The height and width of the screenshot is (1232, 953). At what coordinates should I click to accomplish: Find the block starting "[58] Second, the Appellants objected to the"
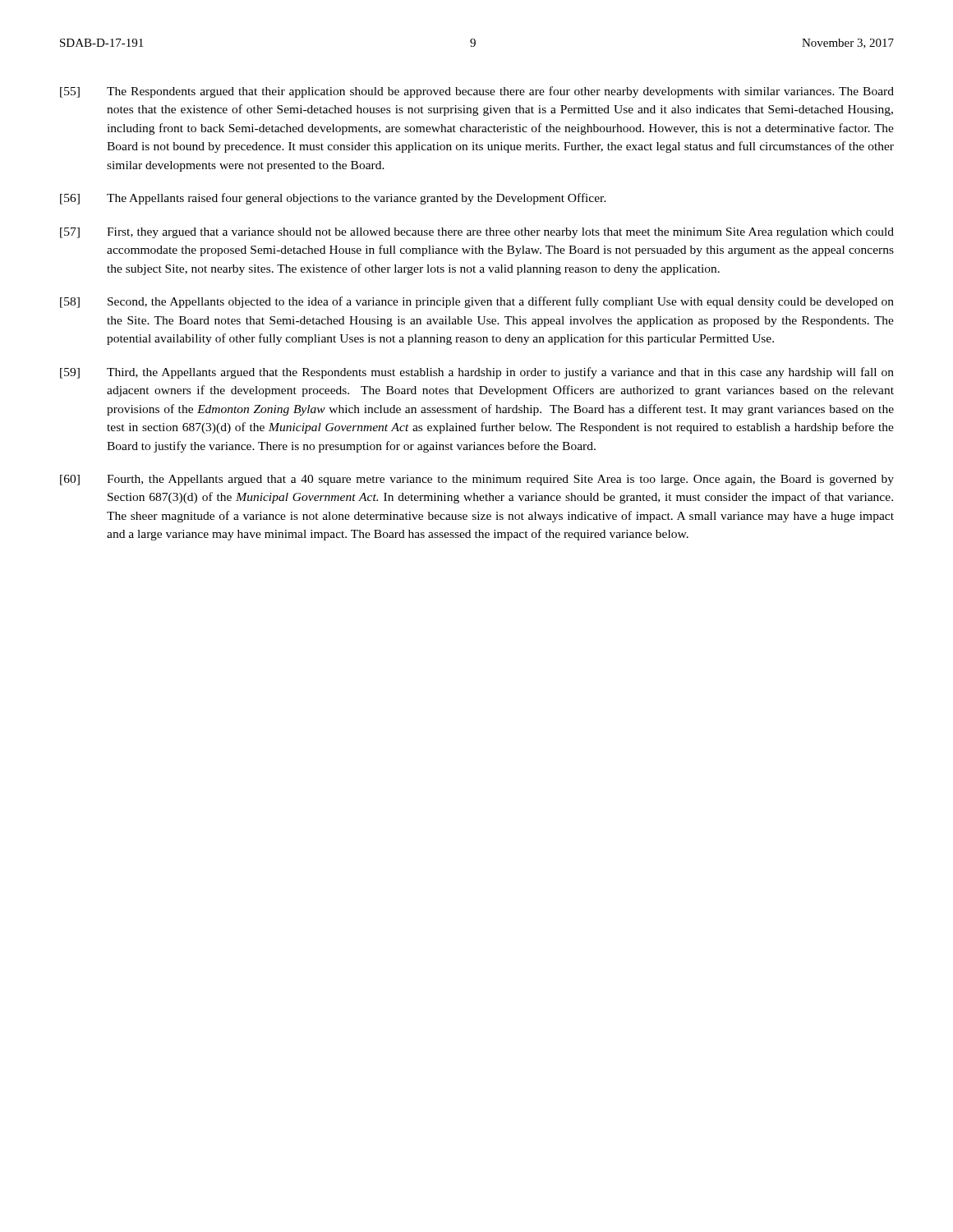(476, 320)
